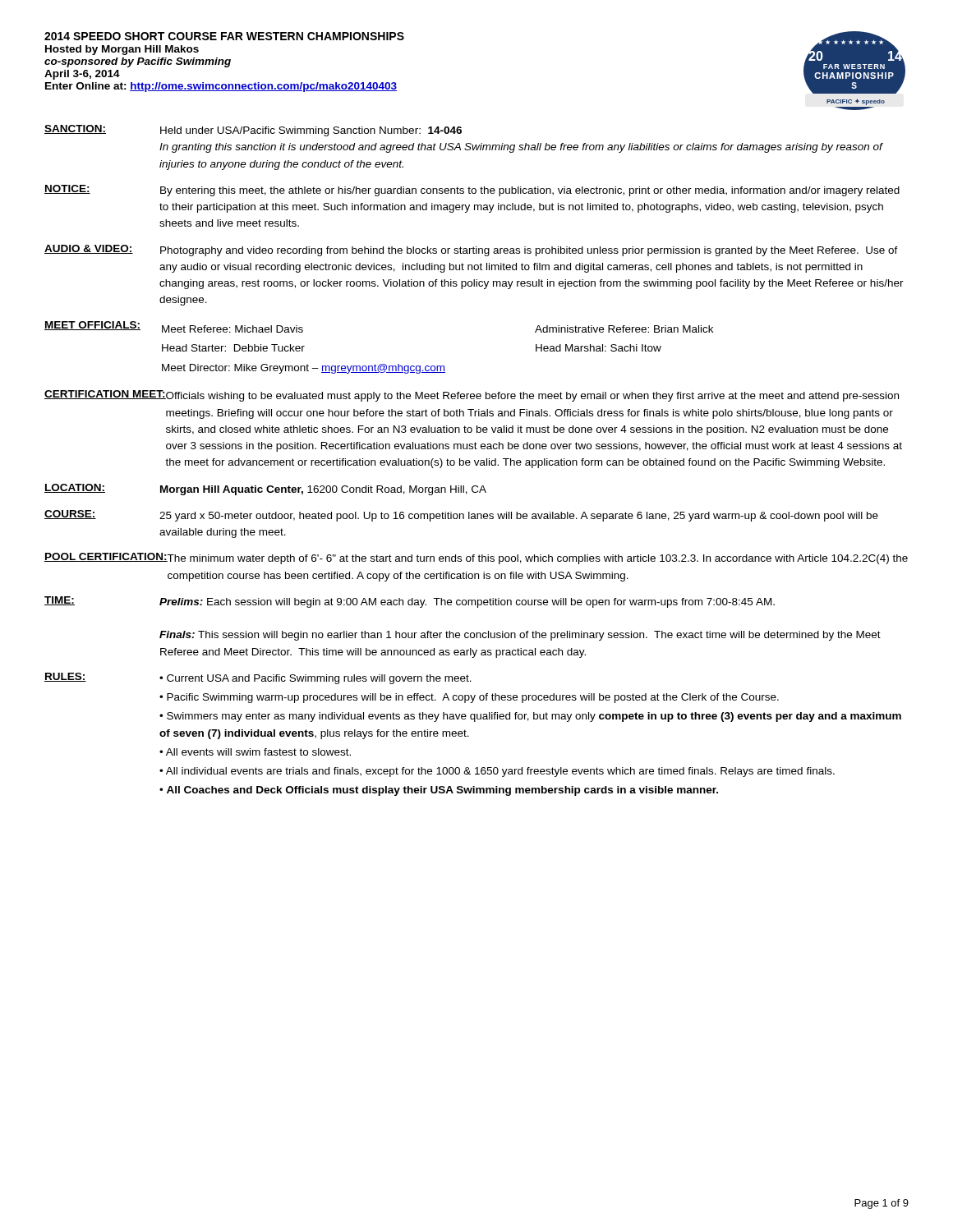This screenshot has width=953, height=1232.
Task: Select the list item with the text "• All individual events are trials and finals,"
Action: pos(497,771)
